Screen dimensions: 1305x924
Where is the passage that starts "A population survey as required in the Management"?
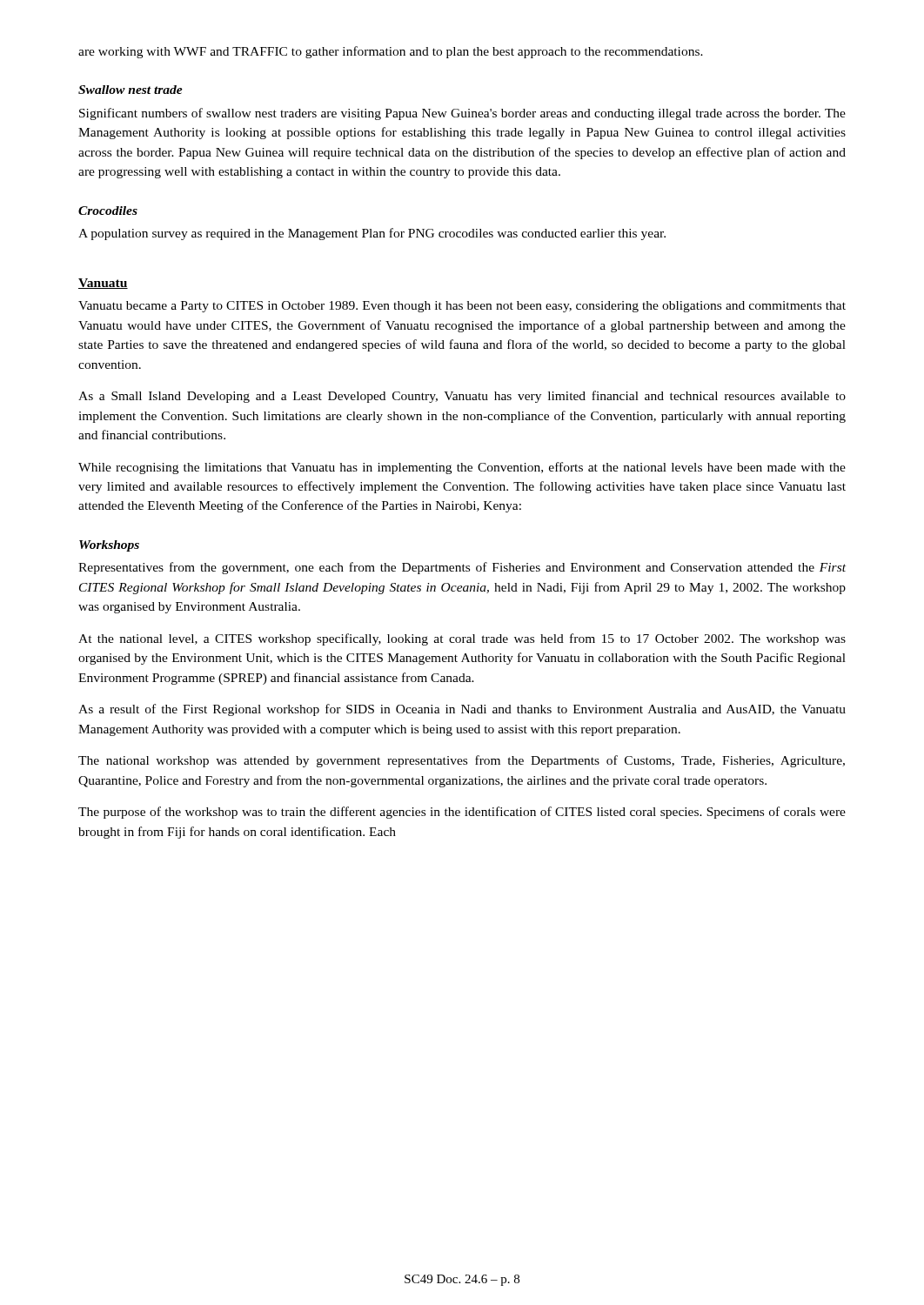coord(462,234)
